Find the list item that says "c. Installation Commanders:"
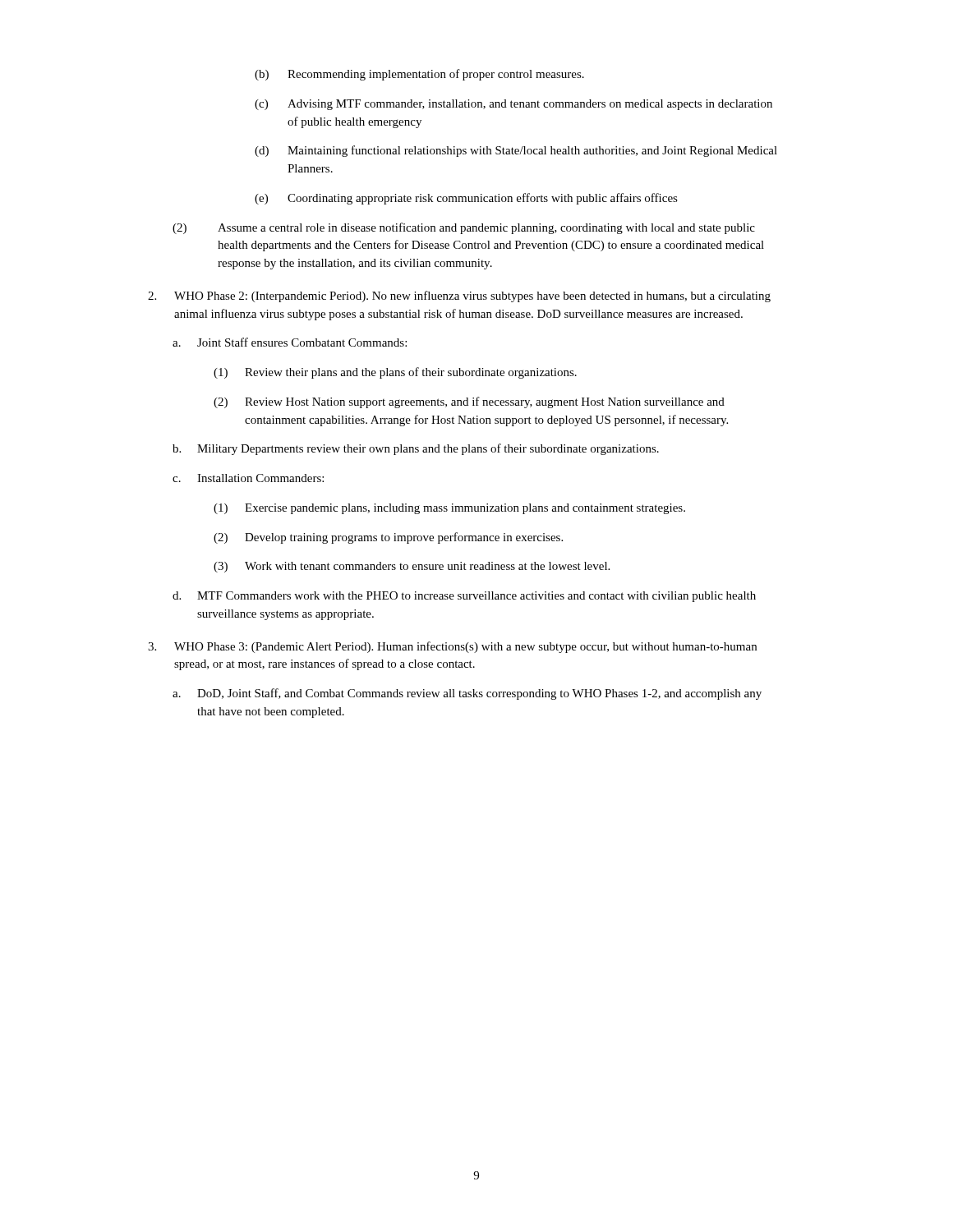Viewport: 953px width, 1232px height. [248, 478]
